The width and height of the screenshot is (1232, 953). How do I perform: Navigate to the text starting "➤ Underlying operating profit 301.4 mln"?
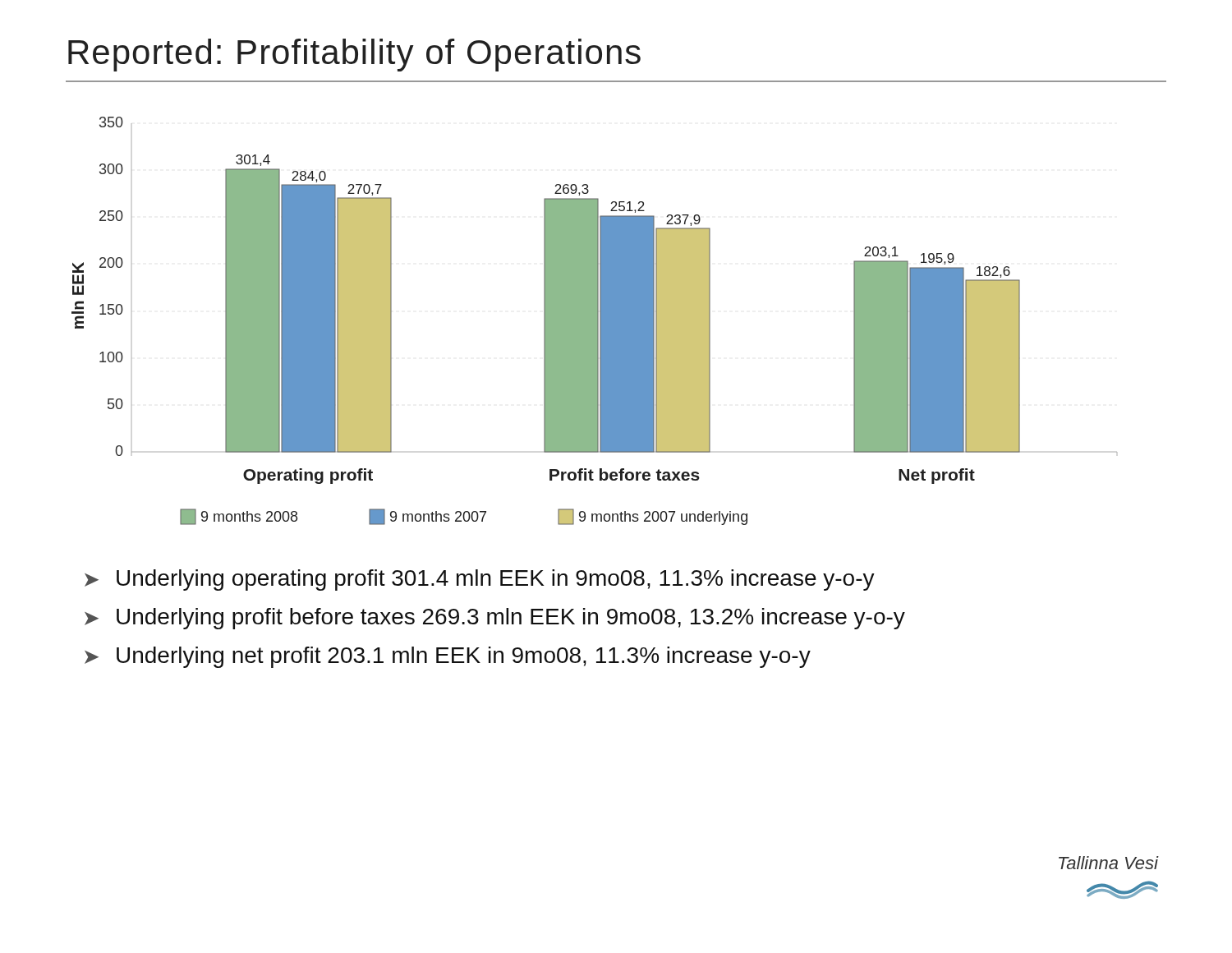(x=478, y=579)
